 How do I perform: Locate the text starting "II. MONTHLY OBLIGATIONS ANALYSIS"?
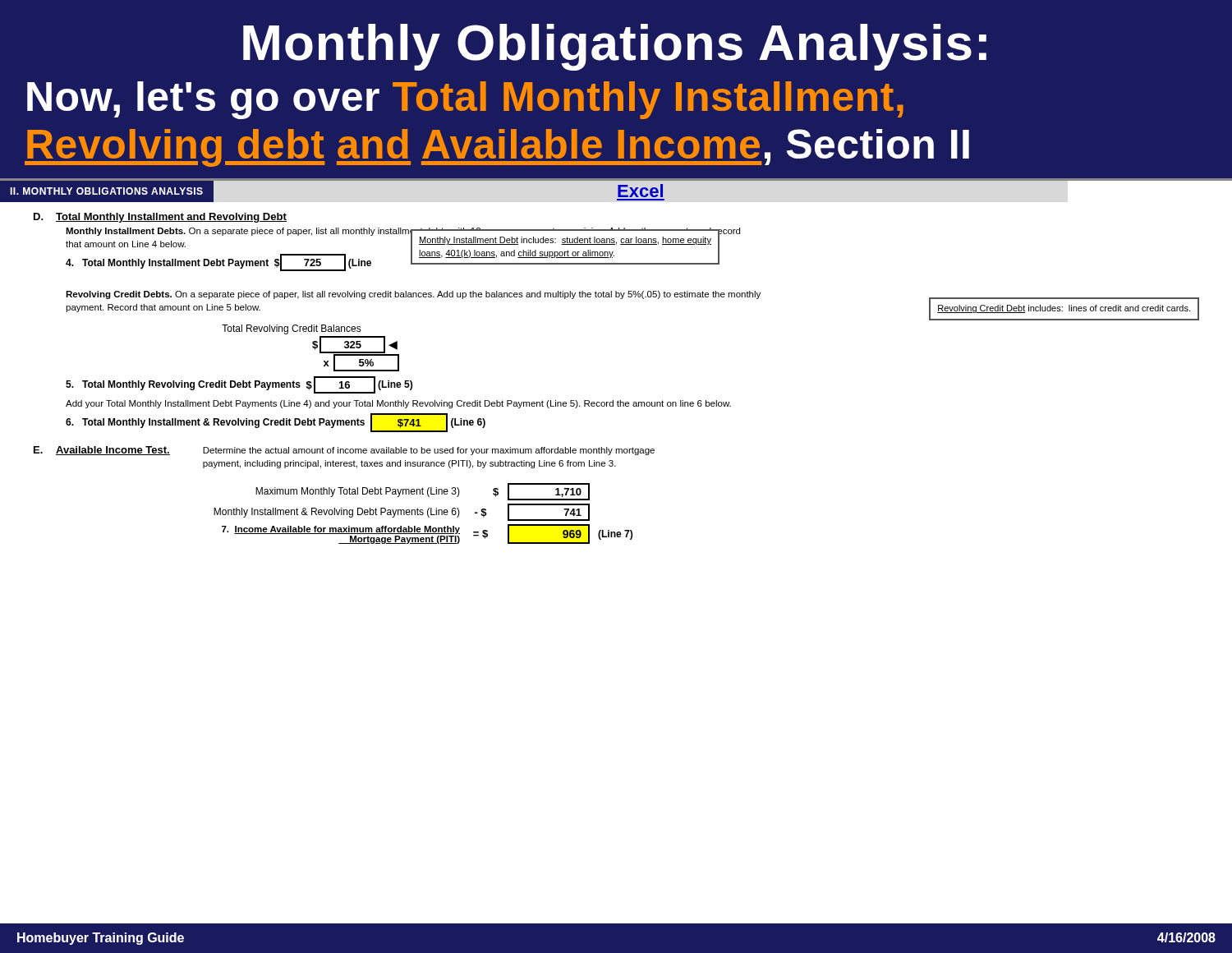107,192
